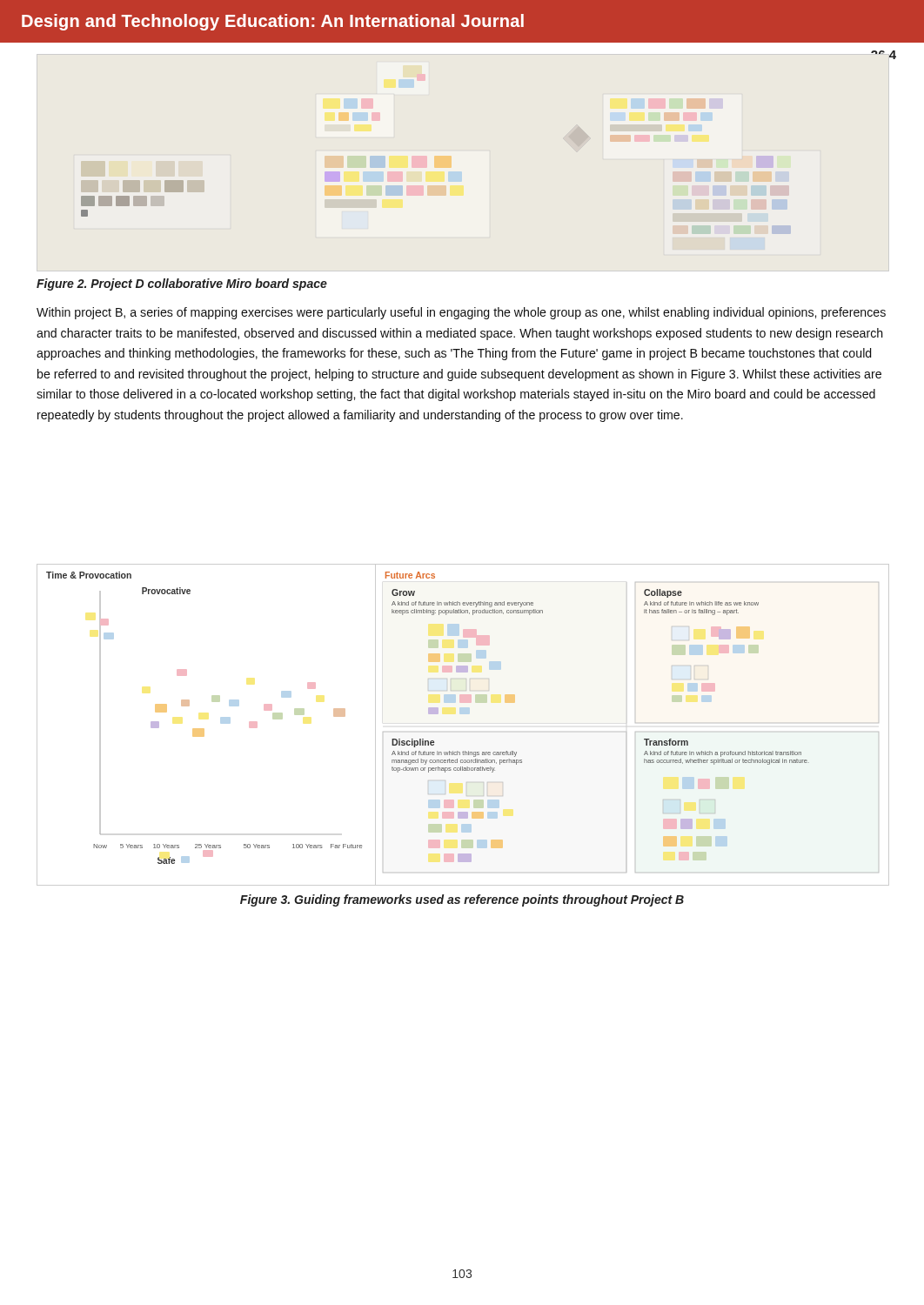This screenshot has height=1305, width=924.
Task: Find the screenshot
Action: (x=463, y=725)
